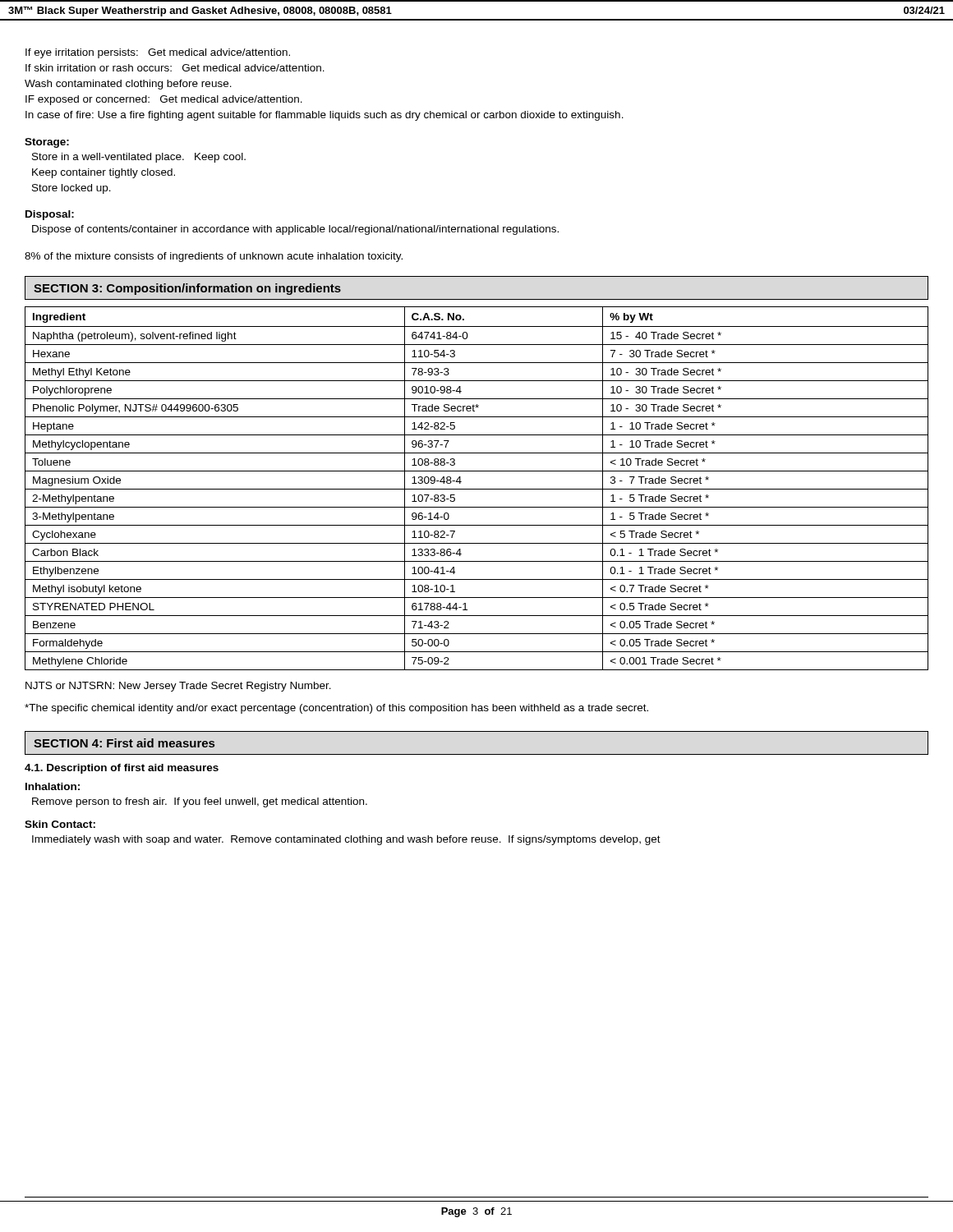
Task: Locate the passage starting "The specific chemical identity and/or exact"
Action: (x=337, y=707)
